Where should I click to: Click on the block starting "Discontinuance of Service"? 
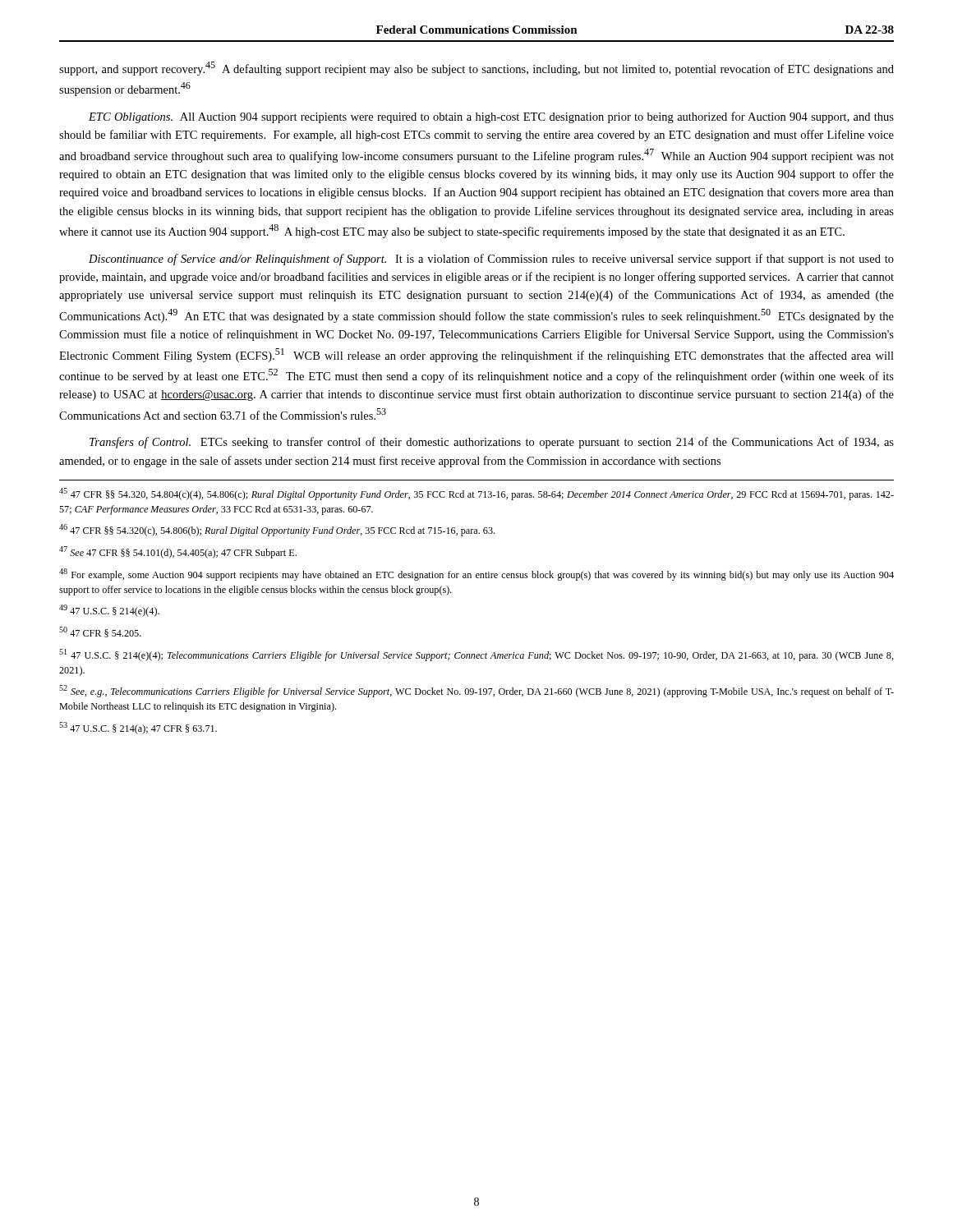click(476, 337)
